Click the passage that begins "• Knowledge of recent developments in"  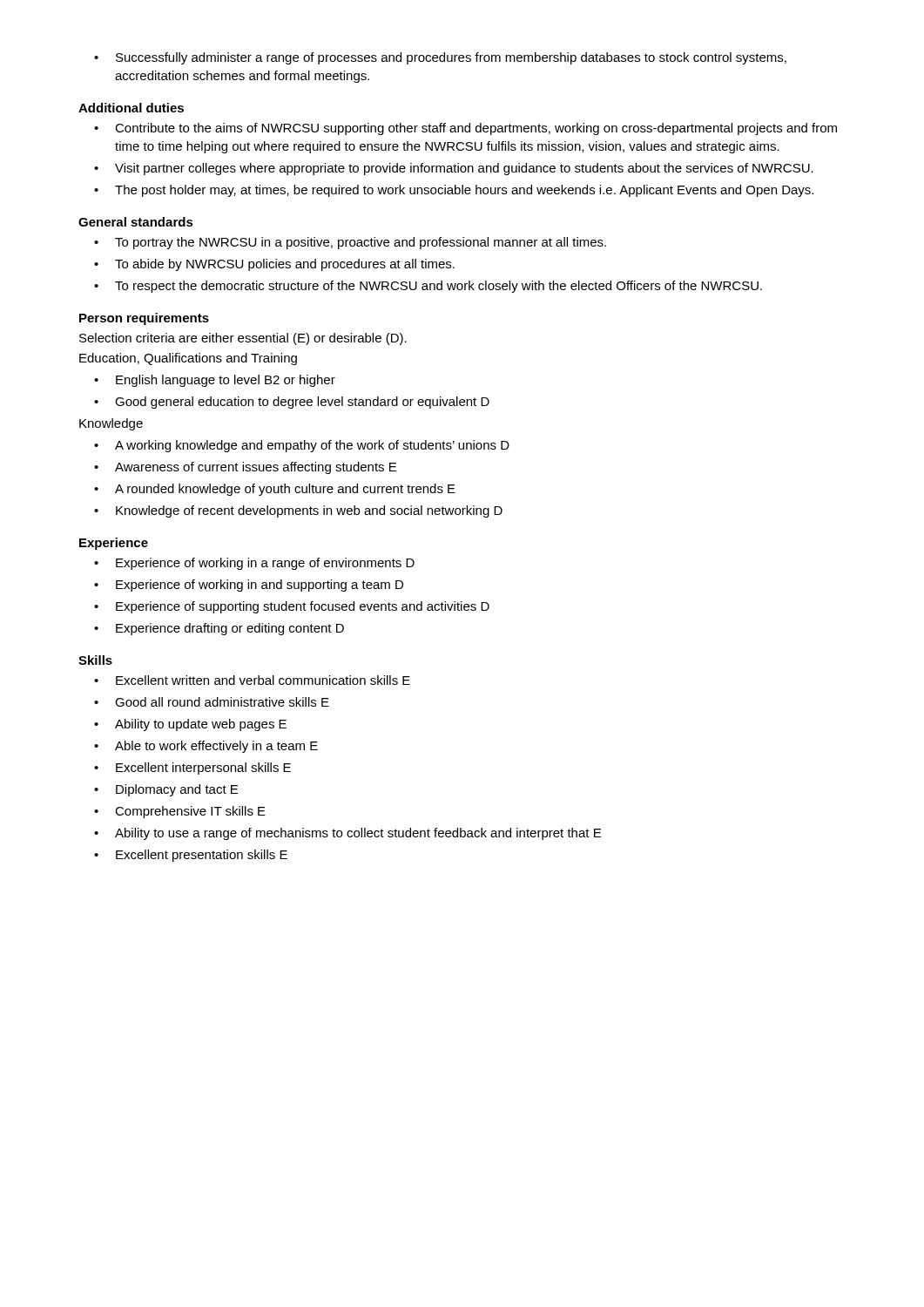(x=298, y=510)
